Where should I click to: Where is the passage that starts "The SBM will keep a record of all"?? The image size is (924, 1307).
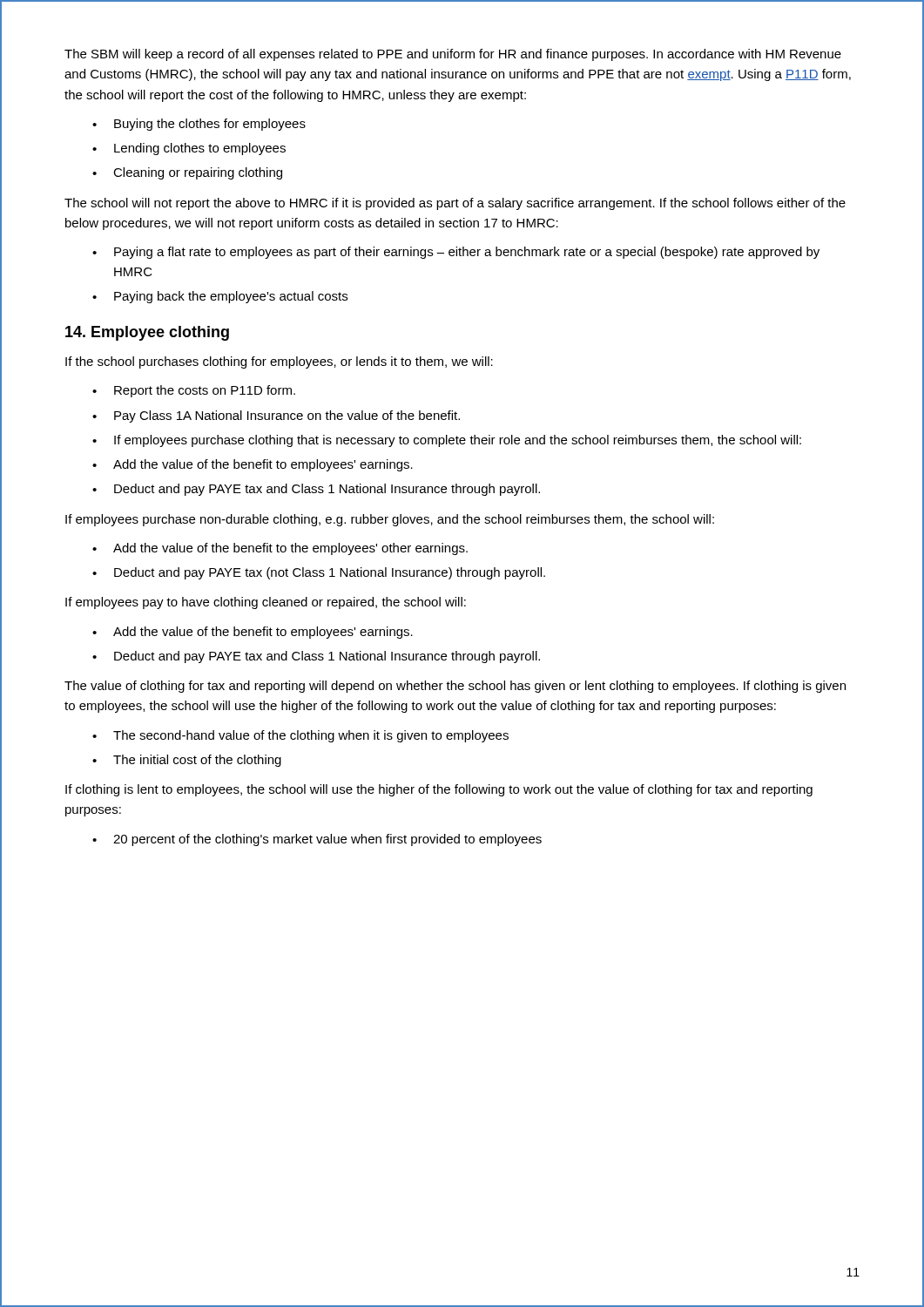coord(458,74)
